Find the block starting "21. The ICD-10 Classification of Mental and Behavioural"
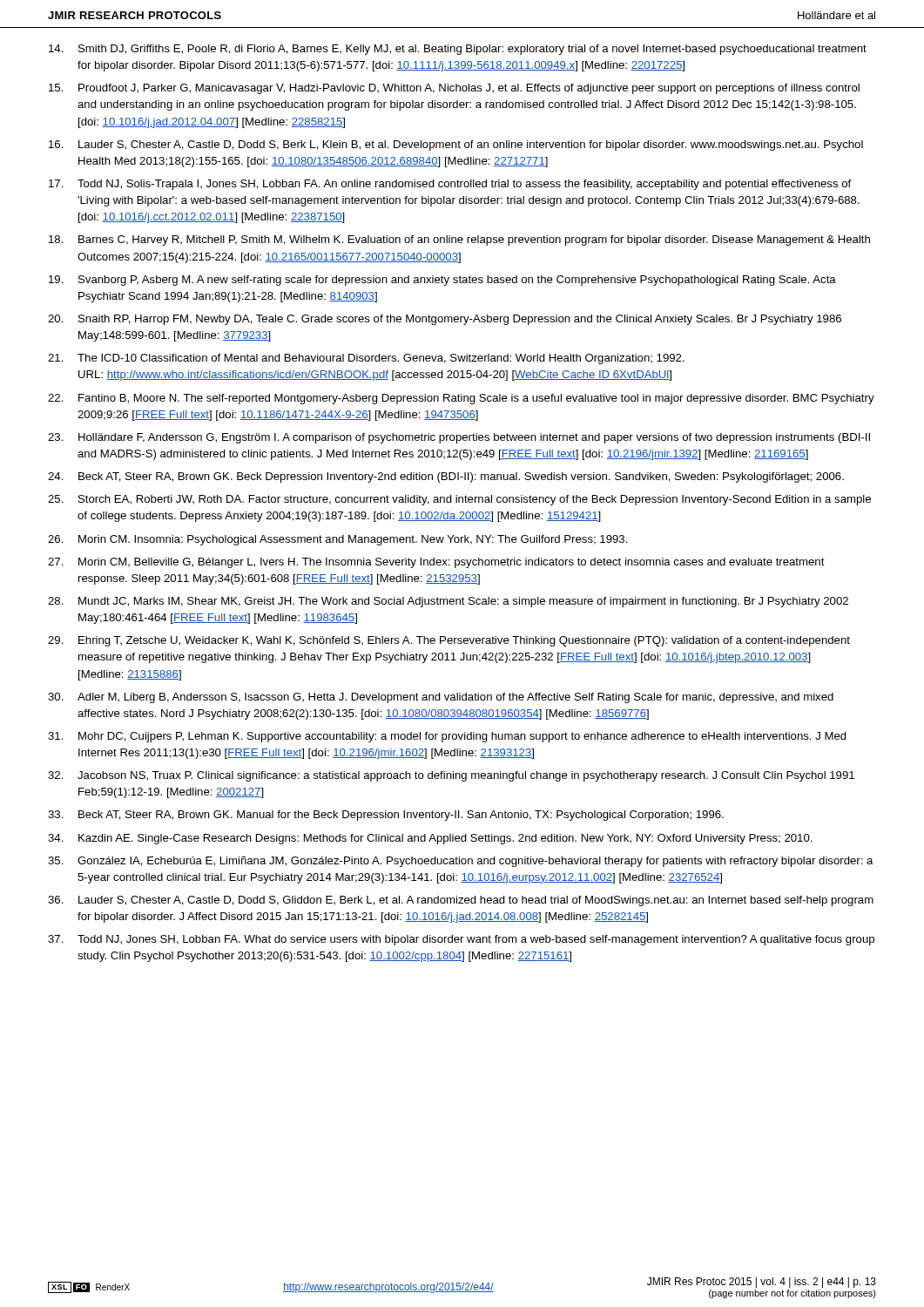924x1307 pixels. pos(462,366)
